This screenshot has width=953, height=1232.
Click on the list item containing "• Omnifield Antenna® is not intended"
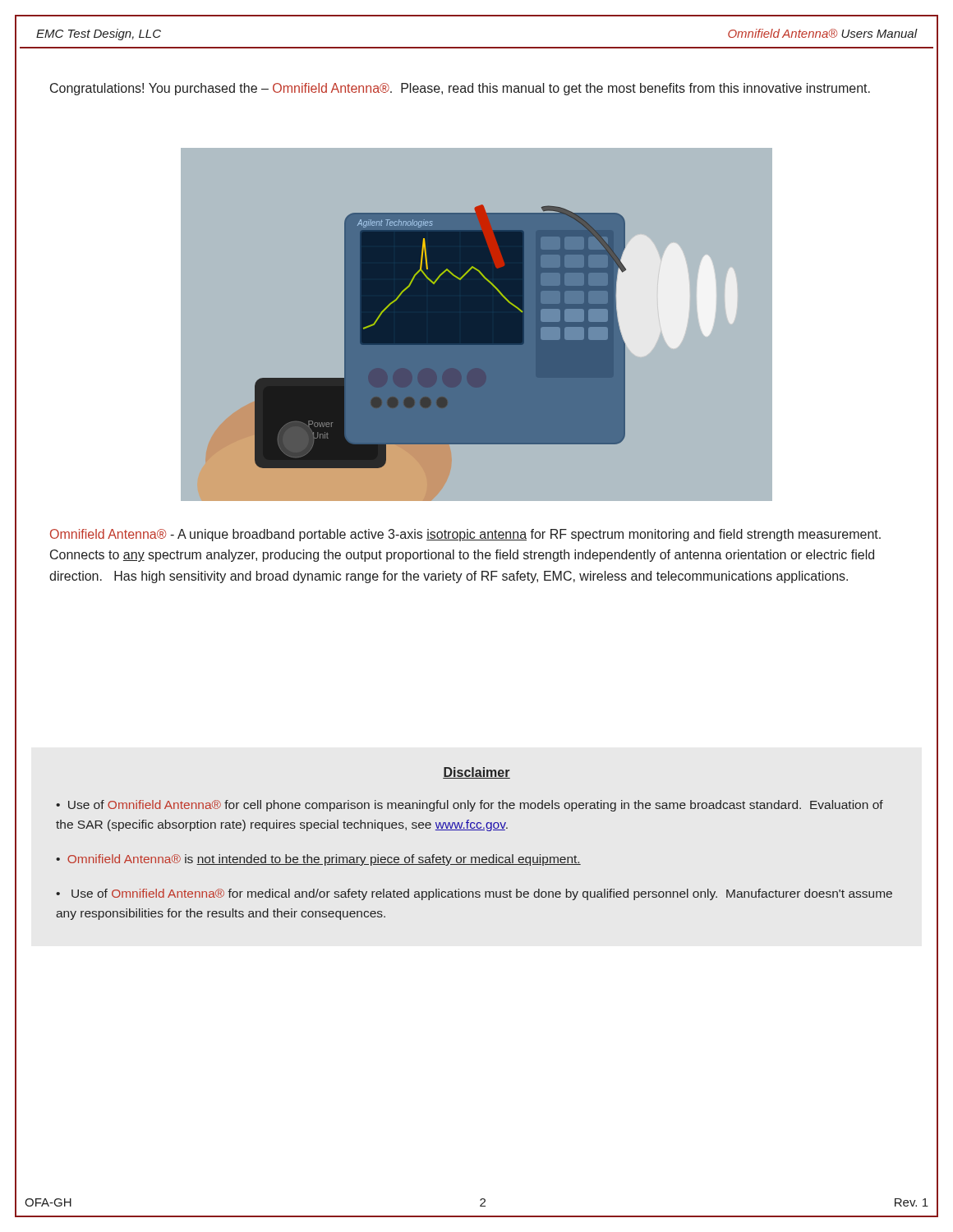(x=320, y=859)
